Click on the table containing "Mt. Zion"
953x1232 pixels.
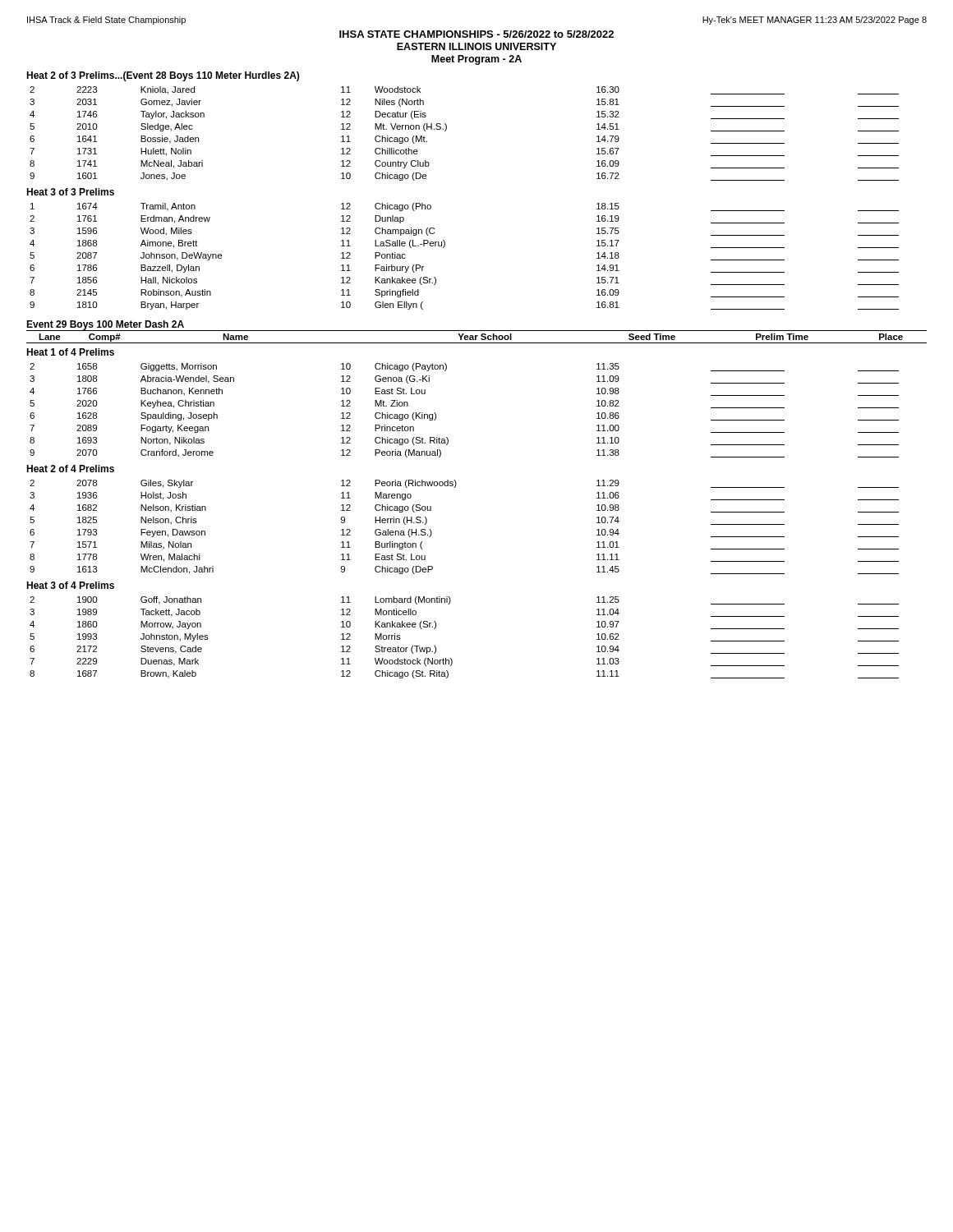tap(476, 409)
